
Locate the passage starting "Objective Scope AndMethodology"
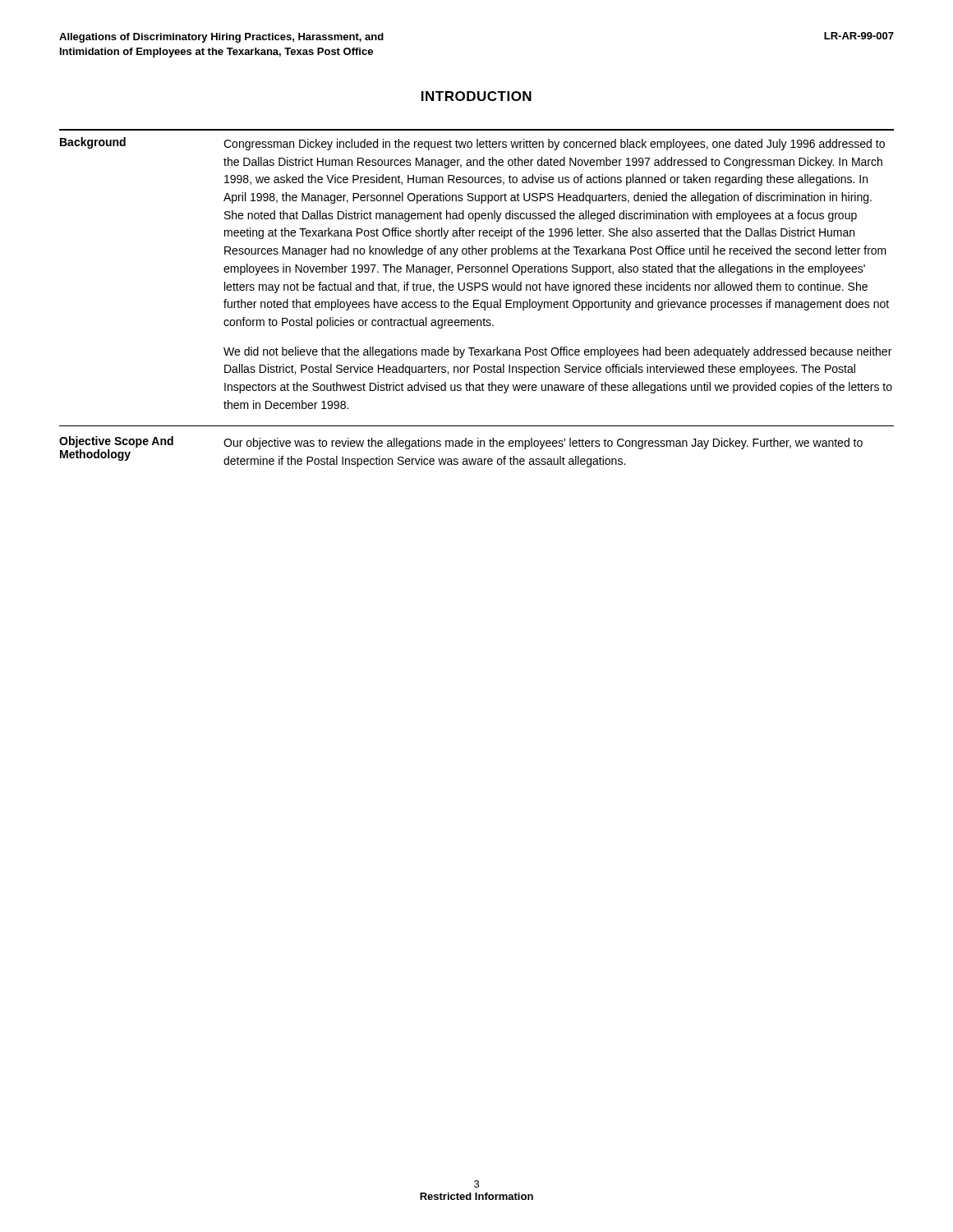coord(116,448)
